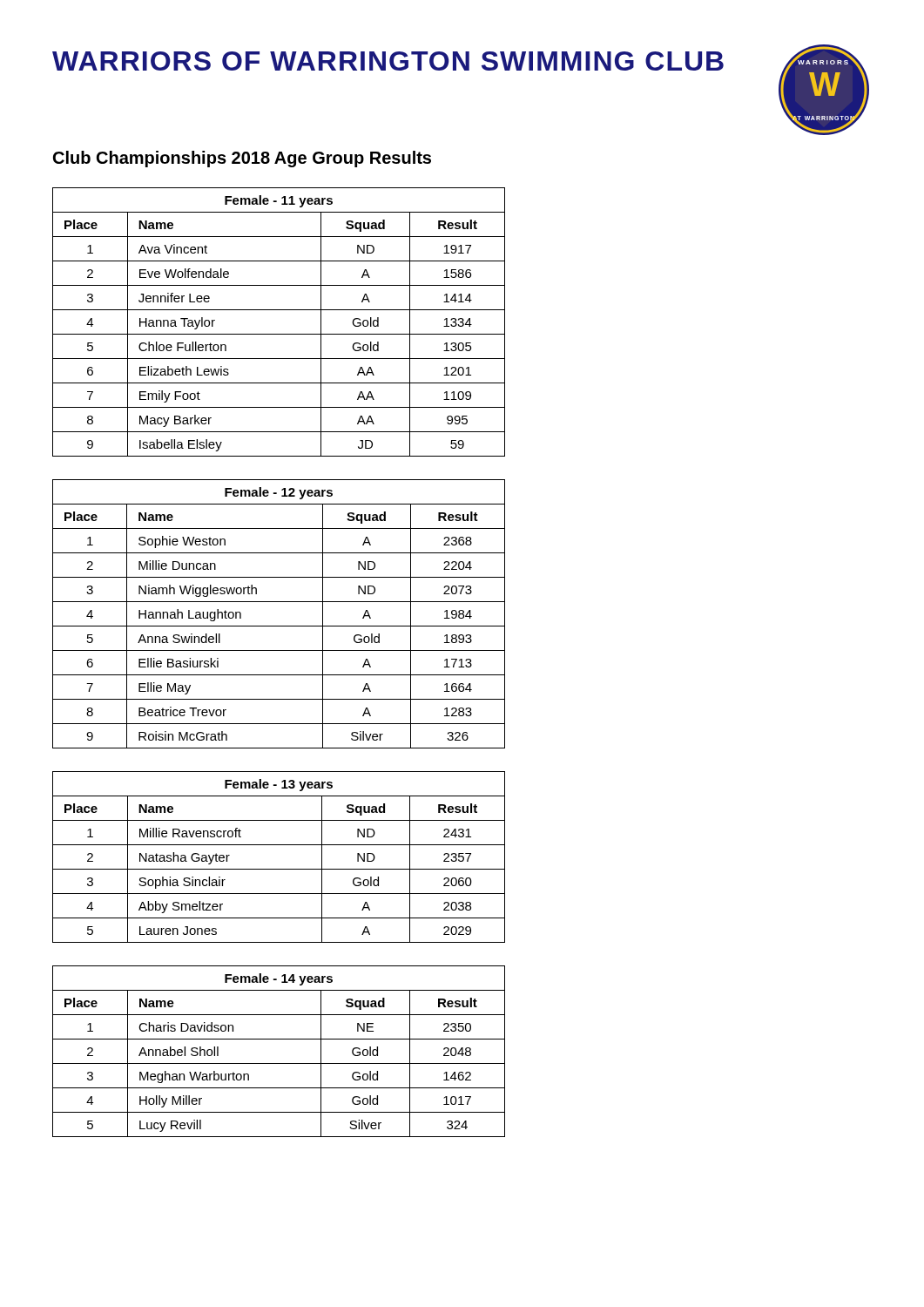
Task: Find the table that mentions "Abby Smeltzer"
Action: click(462, 857)
